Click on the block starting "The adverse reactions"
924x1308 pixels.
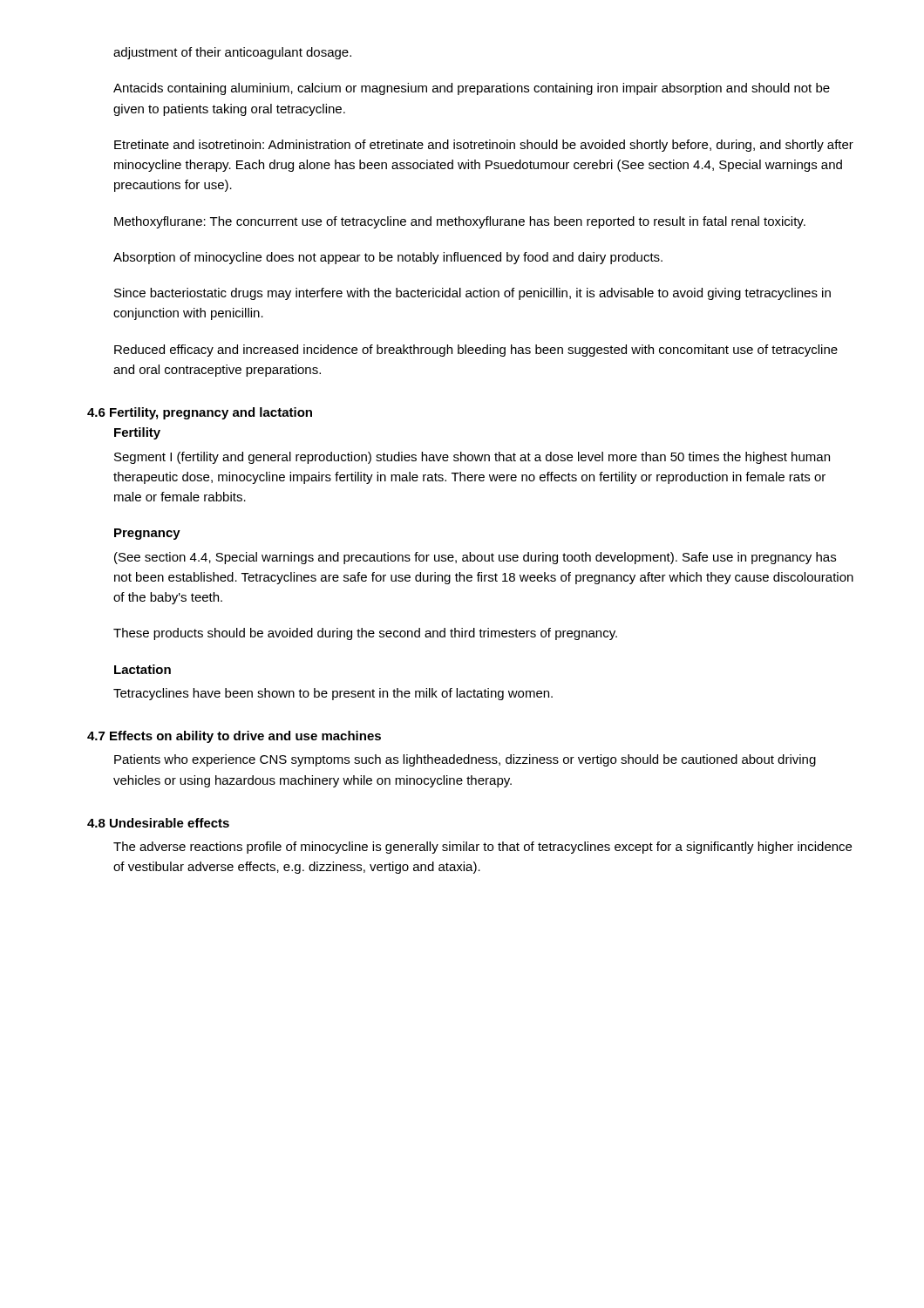coord(483,856)
